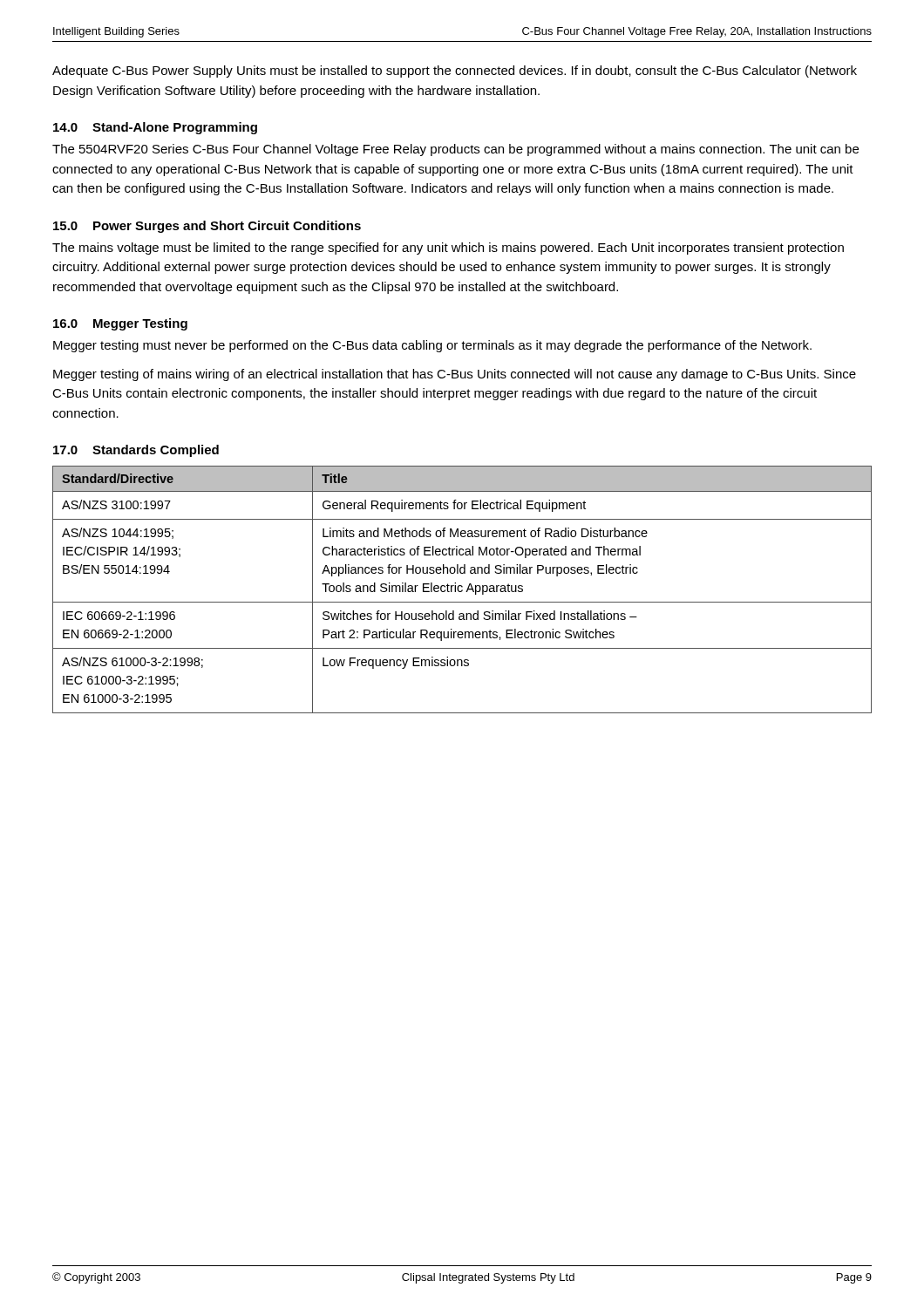
Task: Navigate to the block starting "14.0 Stand-Alone Programming"
Action: (x=155, y=127)
